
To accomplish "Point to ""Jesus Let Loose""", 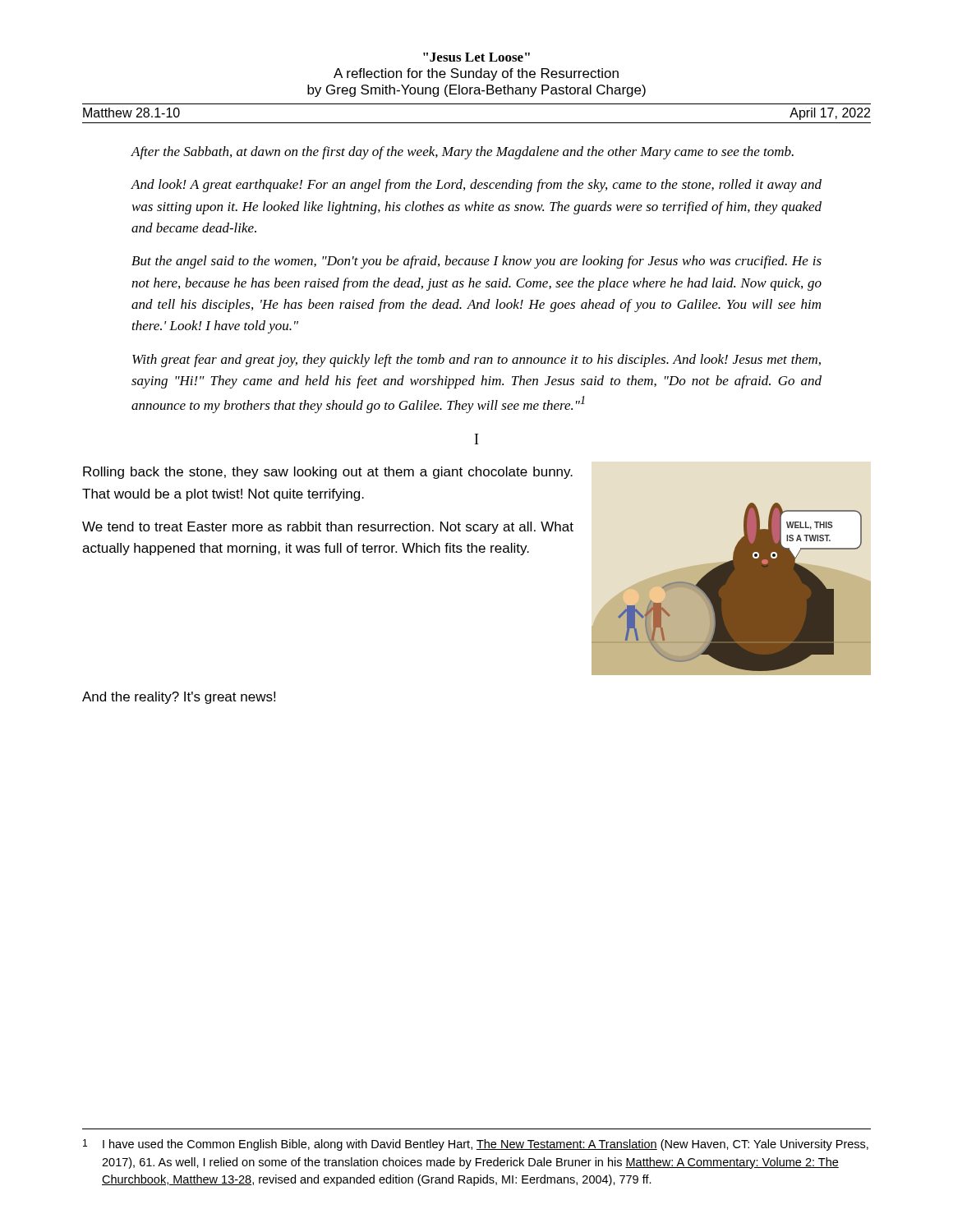I will (x=476, y=57).
